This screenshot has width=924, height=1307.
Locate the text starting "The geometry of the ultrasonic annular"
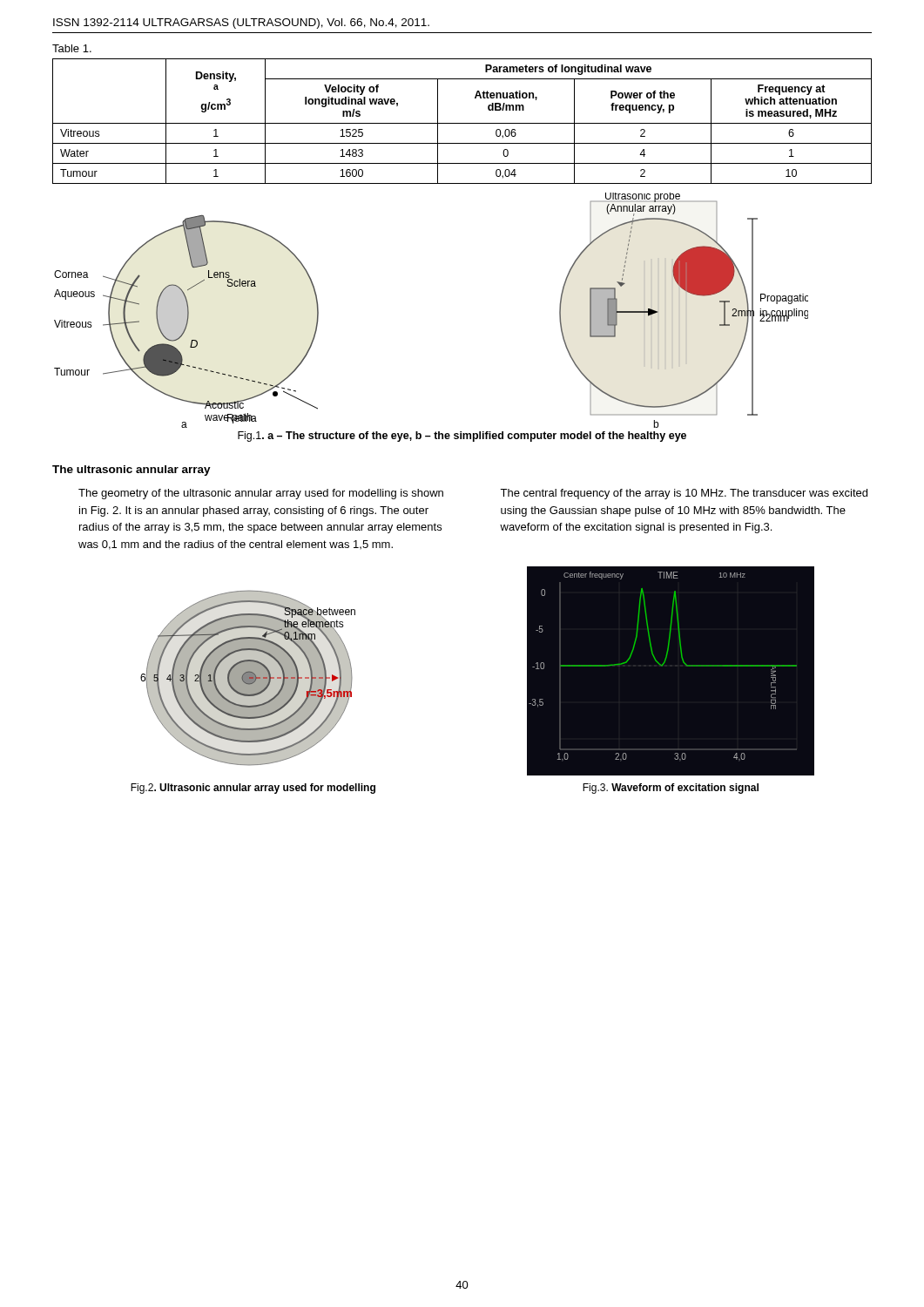pos(264,518)
